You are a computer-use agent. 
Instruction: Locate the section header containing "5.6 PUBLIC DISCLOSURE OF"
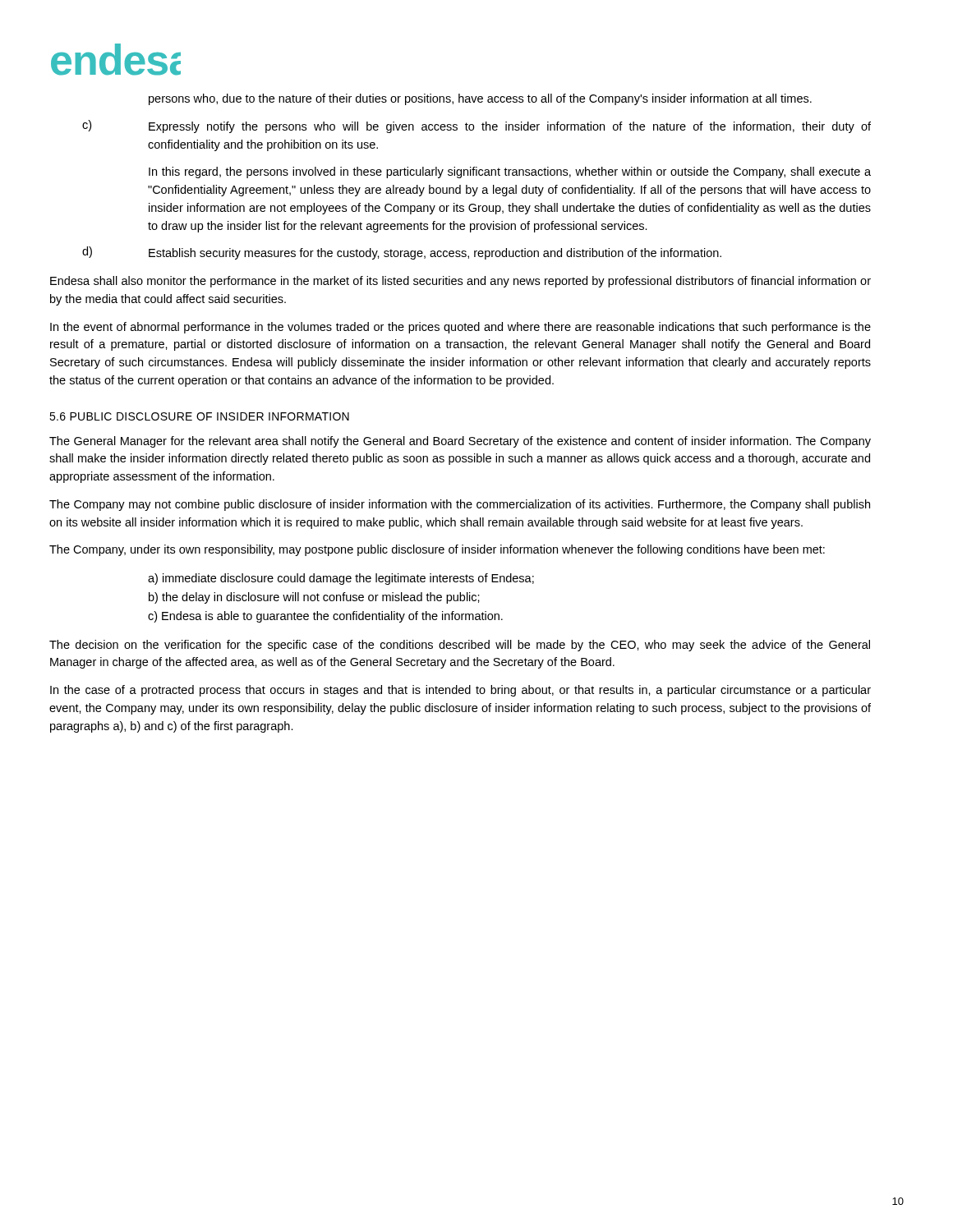[200, 416]
